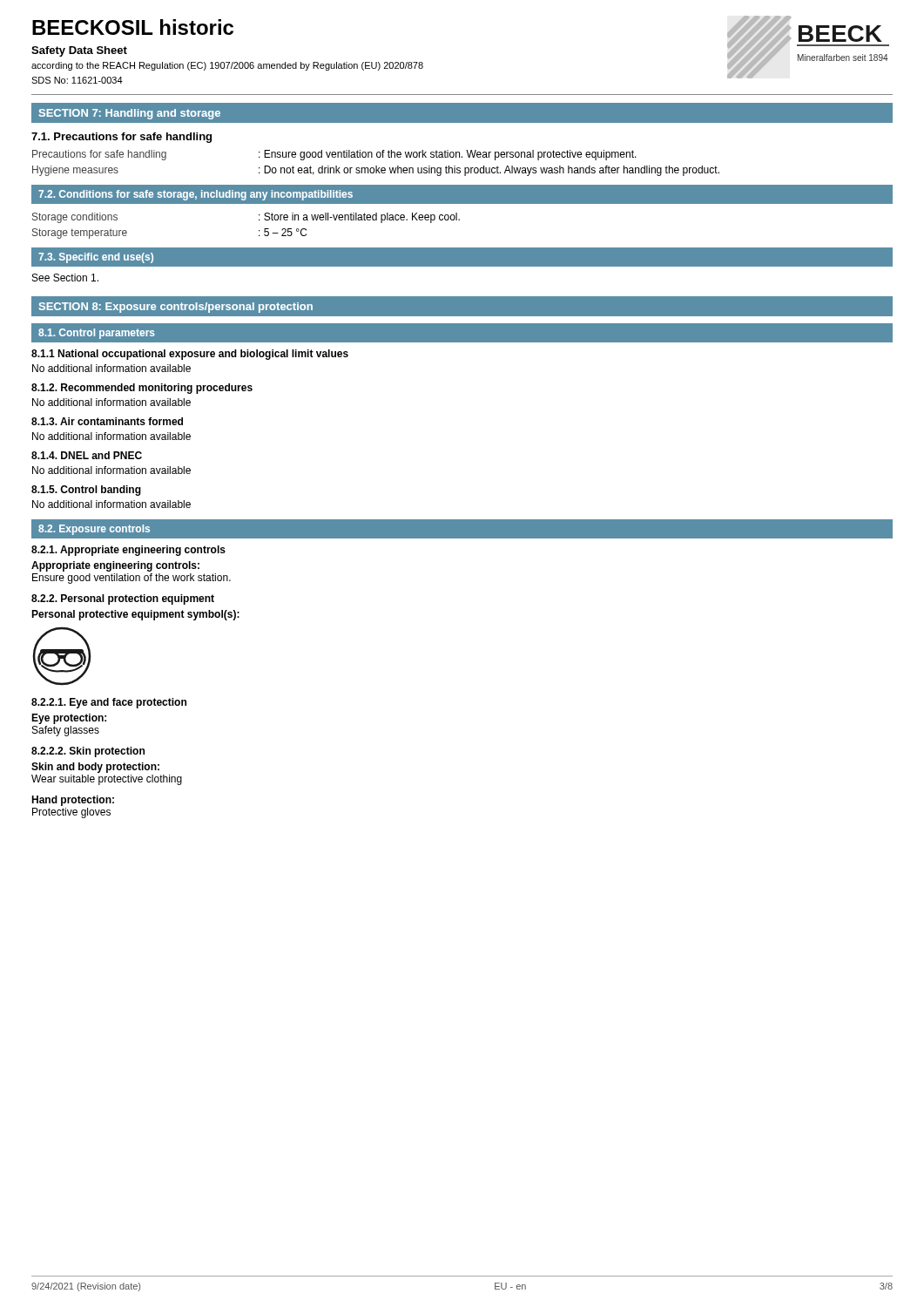This screenshot has width=924, height=1307.
Task: Where is the passage that starts "Storage conditions : Store"?
Action: pos(462,225)
